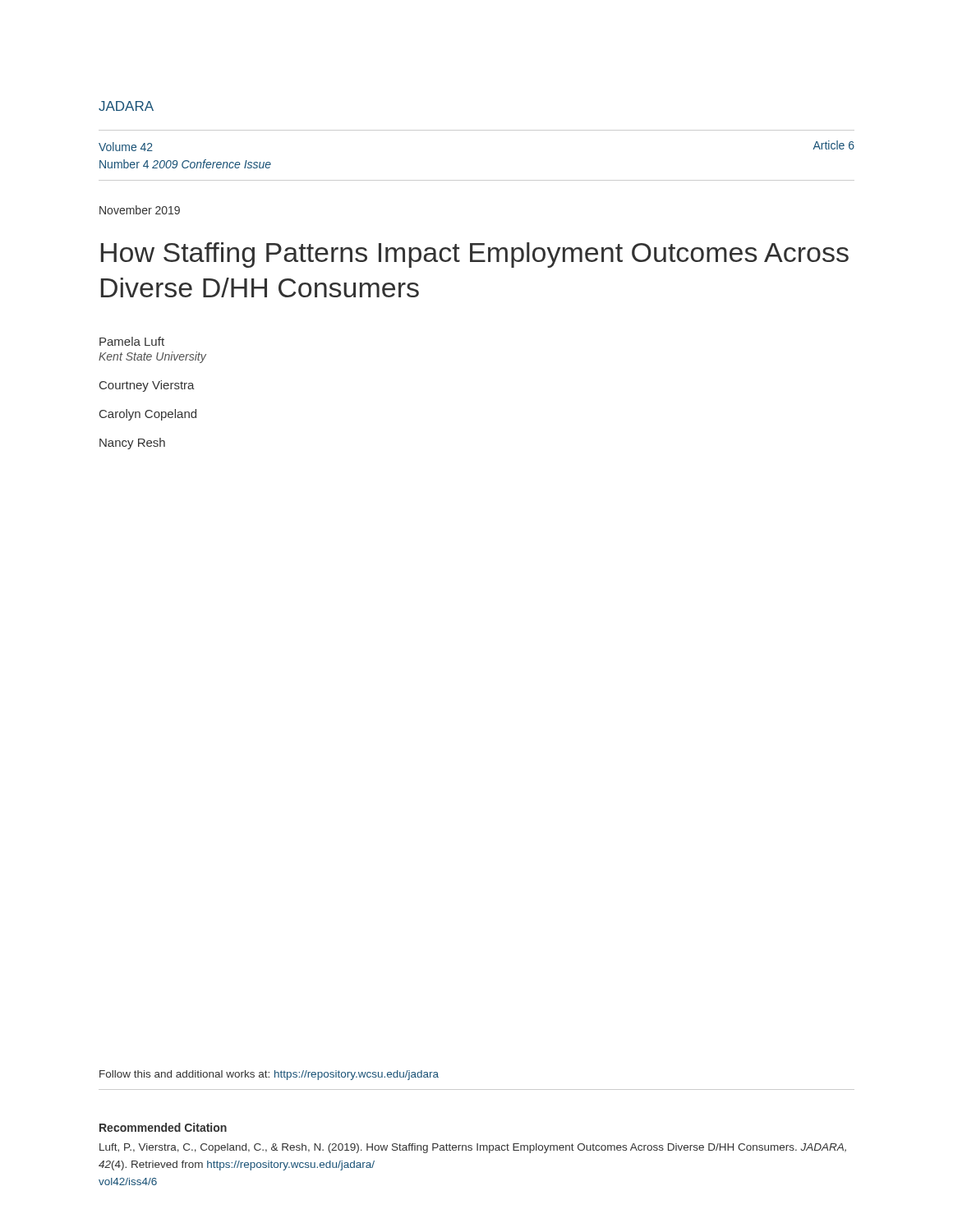
Task: Locate the text "Carolyn Copeland"
Action: click(148, 415)
